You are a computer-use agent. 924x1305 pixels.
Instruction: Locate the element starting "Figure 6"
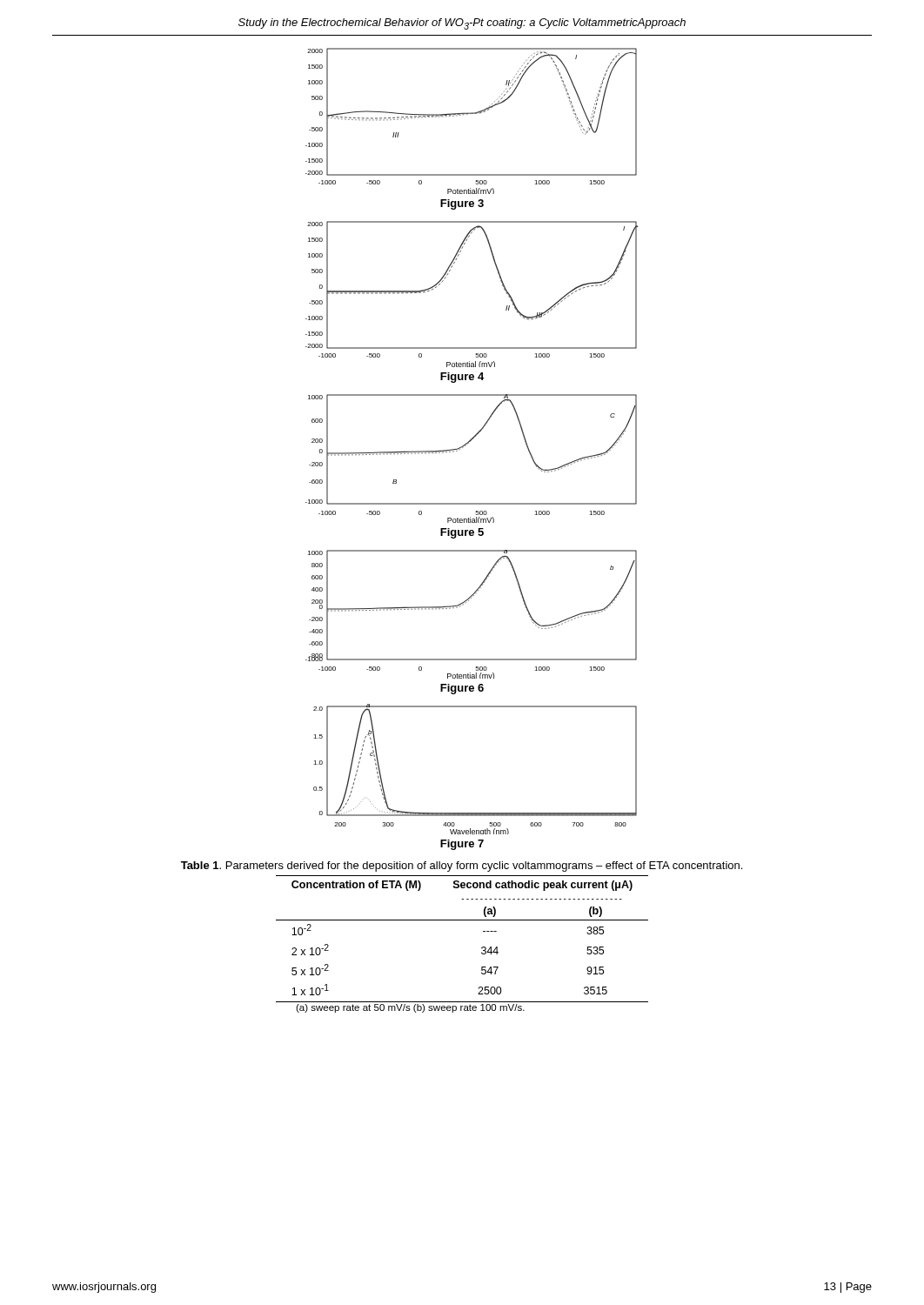click(462, 688)
